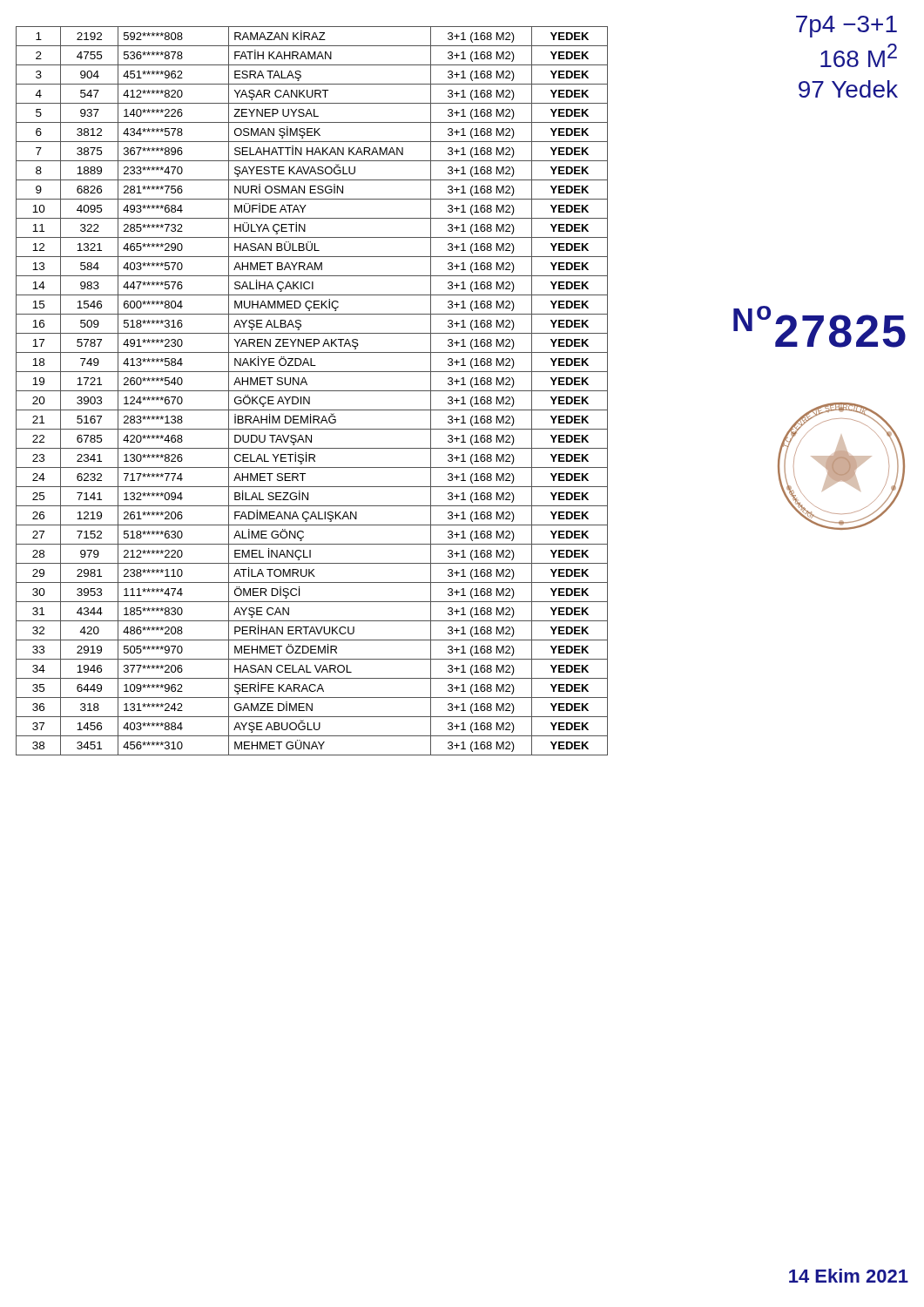Find the illustration

(x=841, y=466)
